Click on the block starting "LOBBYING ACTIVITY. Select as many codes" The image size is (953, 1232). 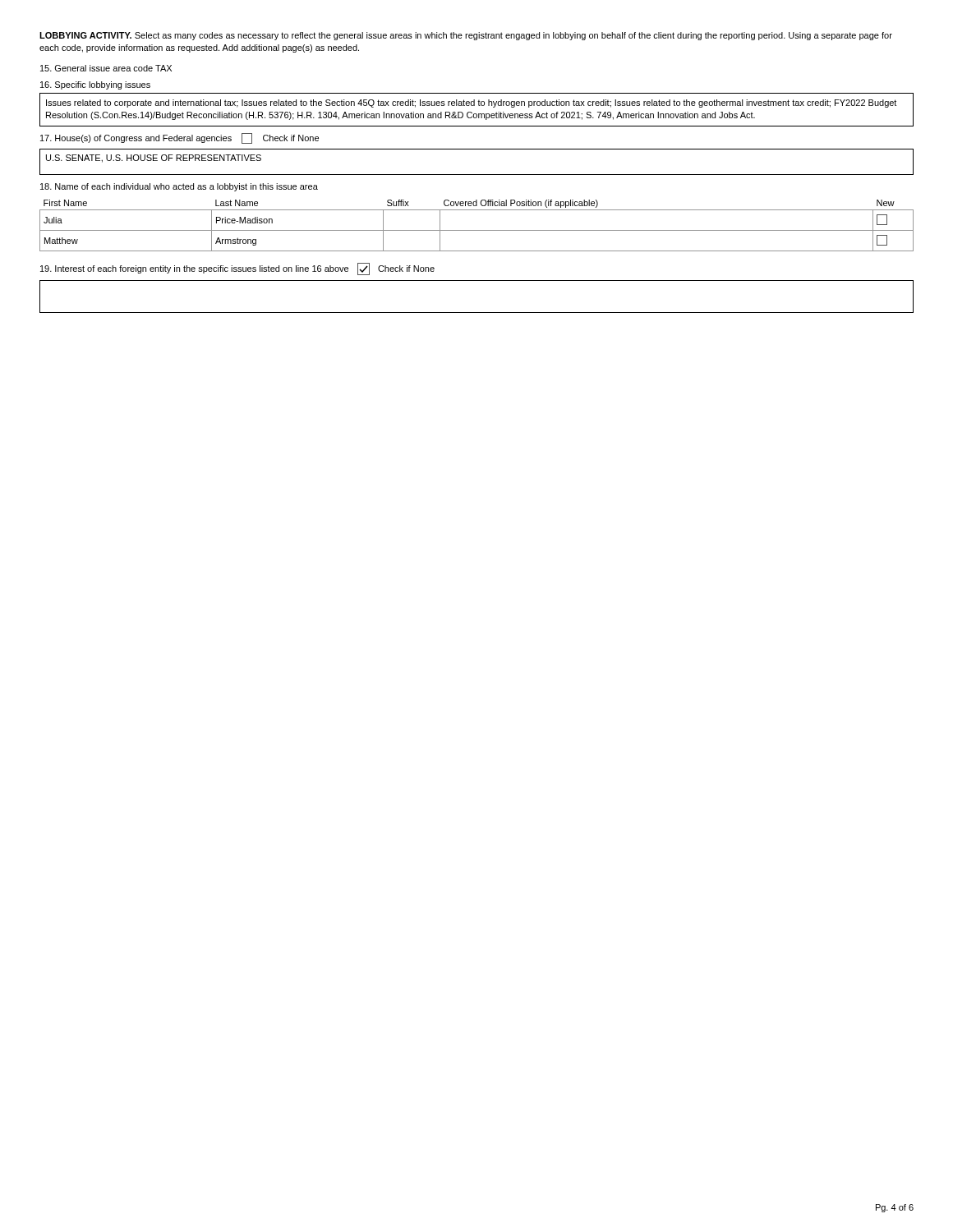click(466, 42)
